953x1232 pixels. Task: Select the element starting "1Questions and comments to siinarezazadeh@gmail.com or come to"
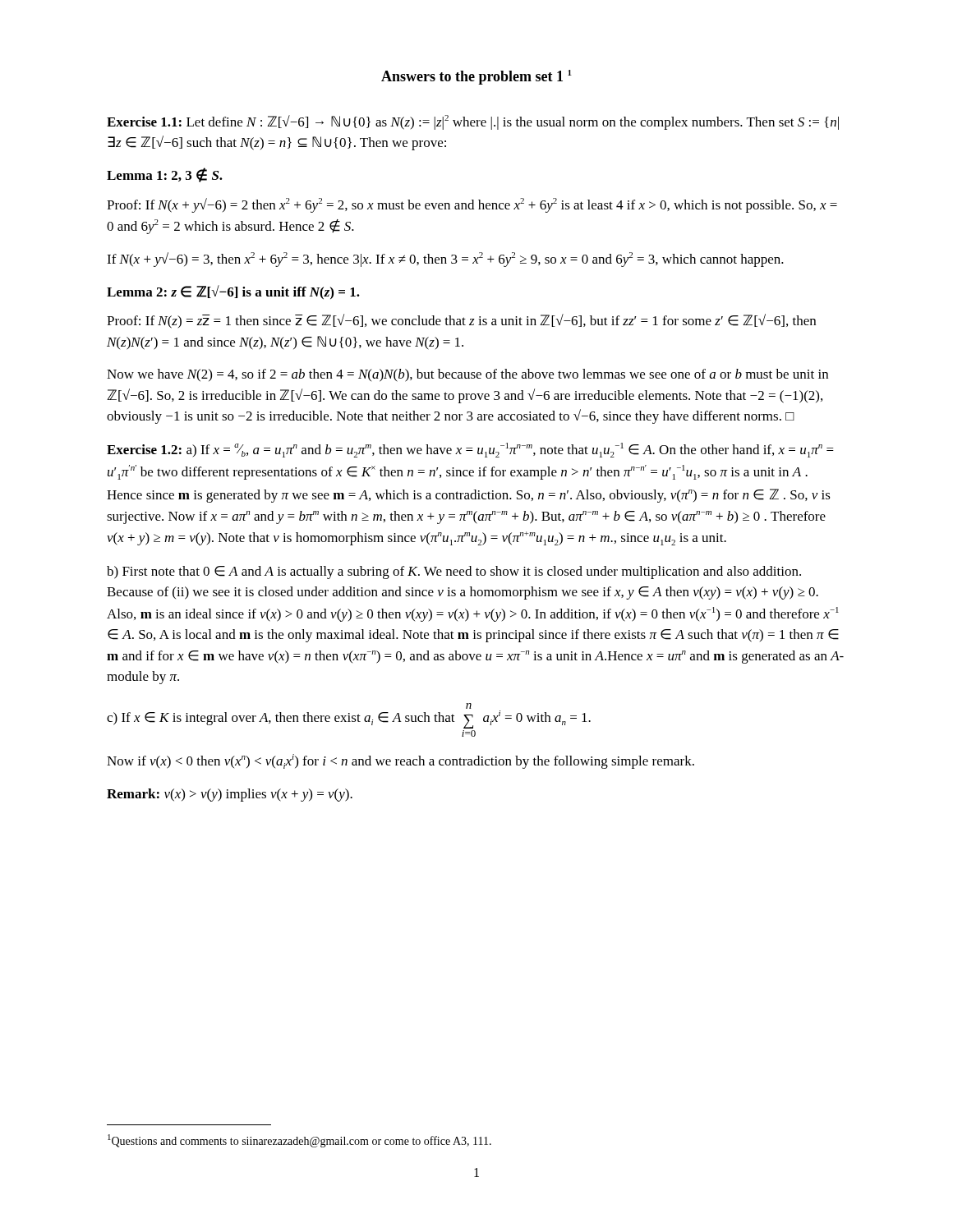coord(299,1140)
